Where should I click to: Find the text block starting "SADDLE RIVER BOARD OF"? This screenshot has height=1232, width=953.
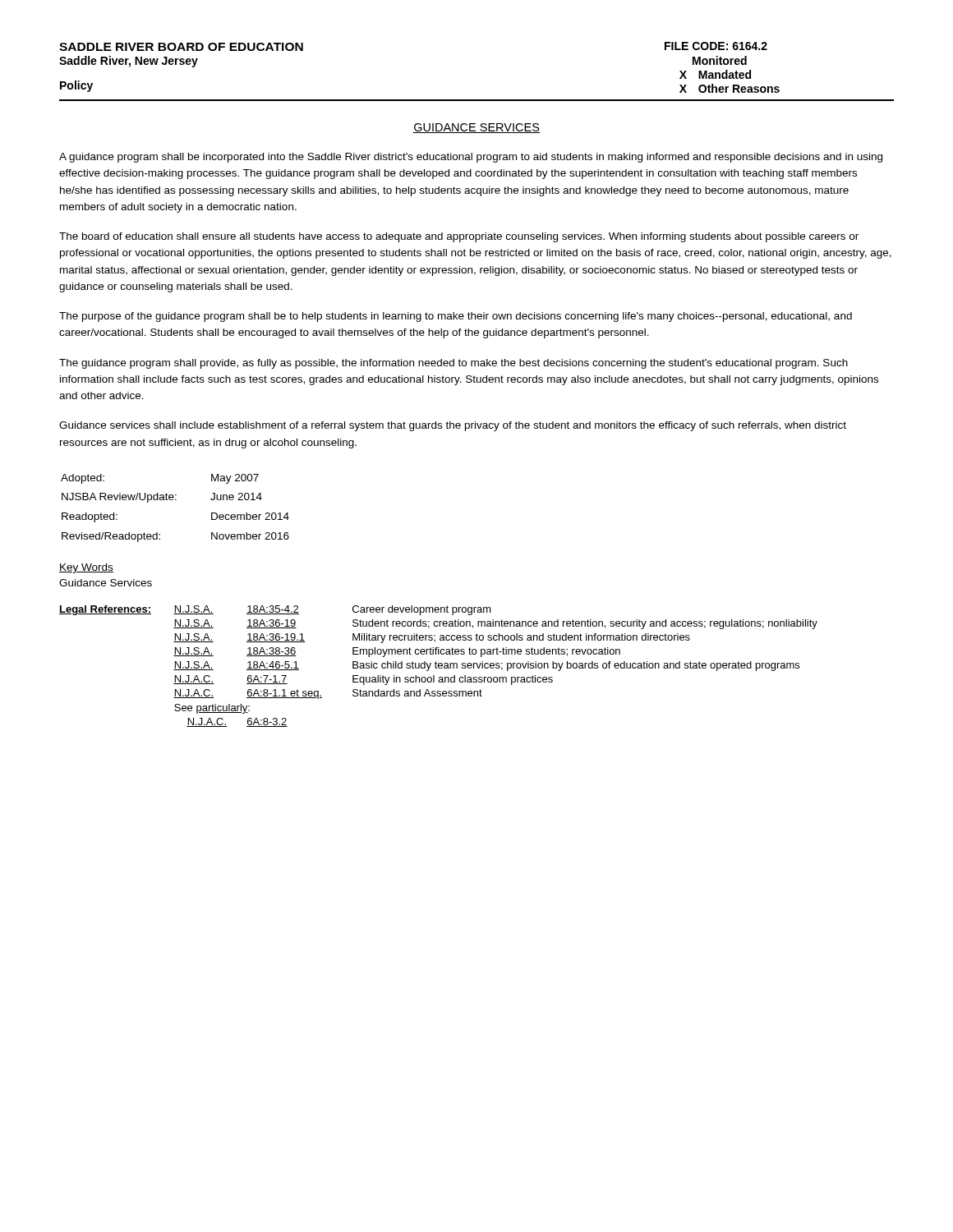(181, 46)
